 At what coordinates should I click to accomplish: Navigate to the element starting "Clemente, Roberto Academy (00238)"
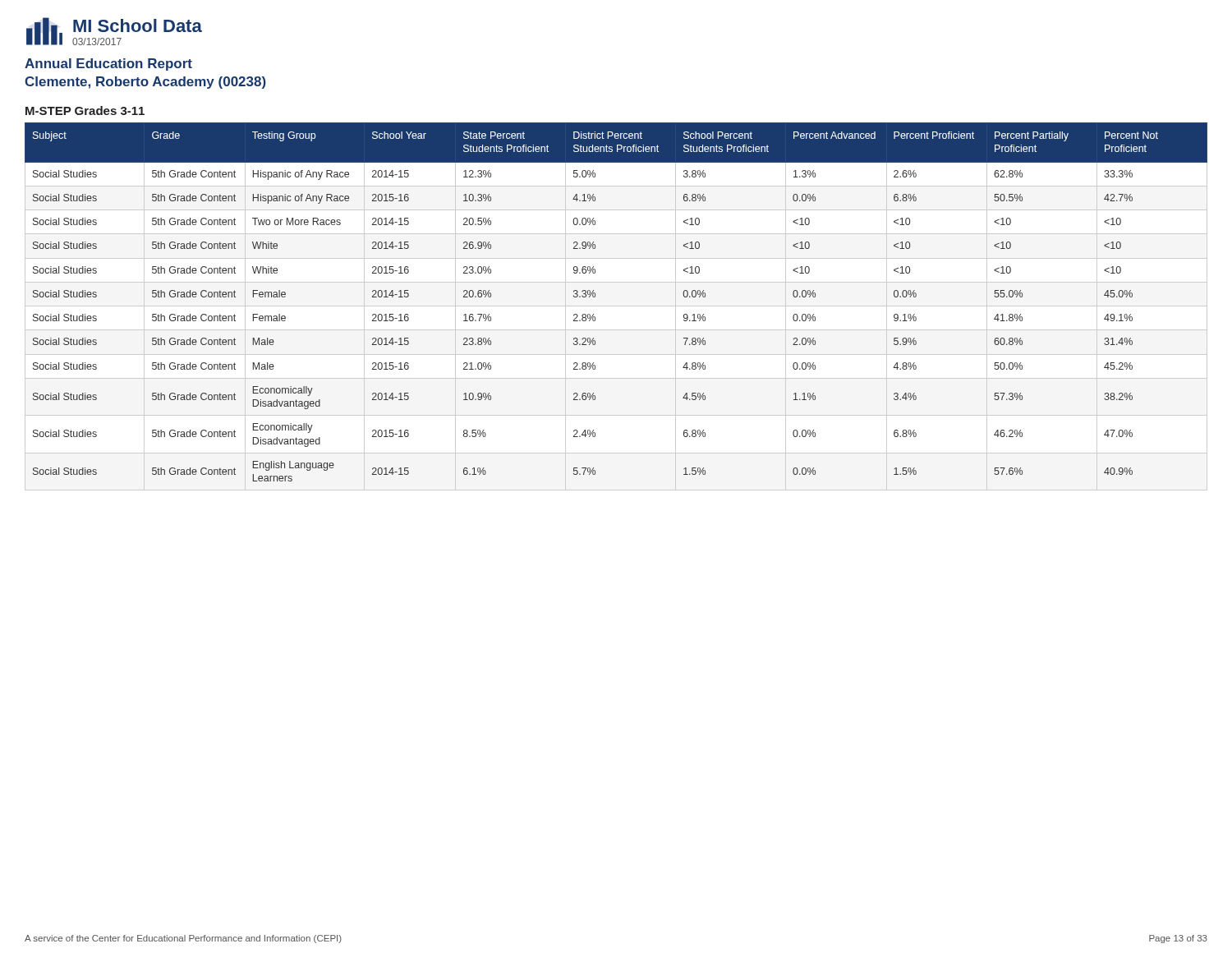[x=145, y=82]
